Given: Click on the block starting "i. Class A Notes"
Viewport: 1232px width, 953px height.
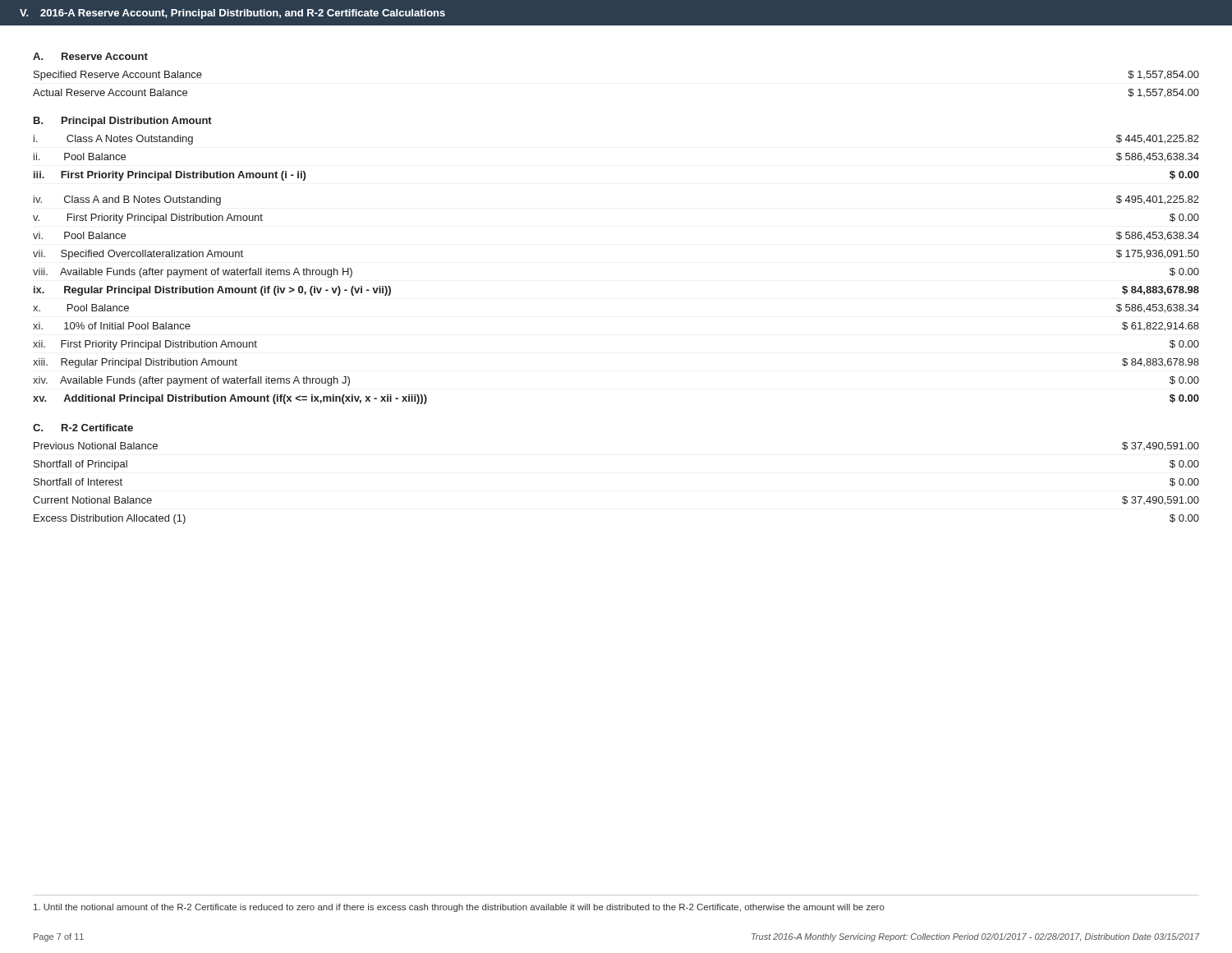Looking at the screenshot, I should 130,139.
